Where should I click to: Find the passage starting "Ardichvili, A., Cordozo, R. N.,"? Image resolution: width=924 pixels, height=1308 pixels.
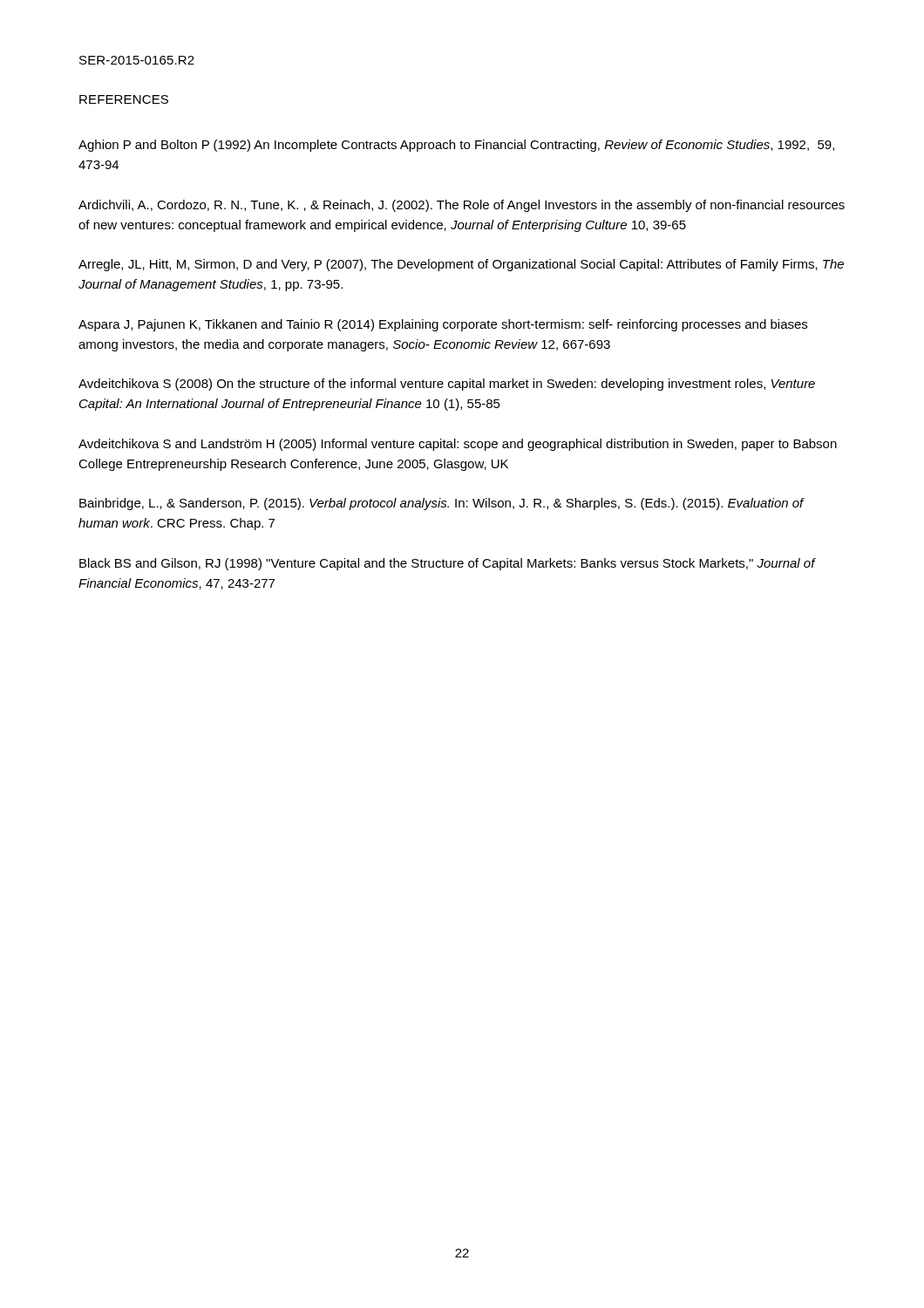point(462,214)
